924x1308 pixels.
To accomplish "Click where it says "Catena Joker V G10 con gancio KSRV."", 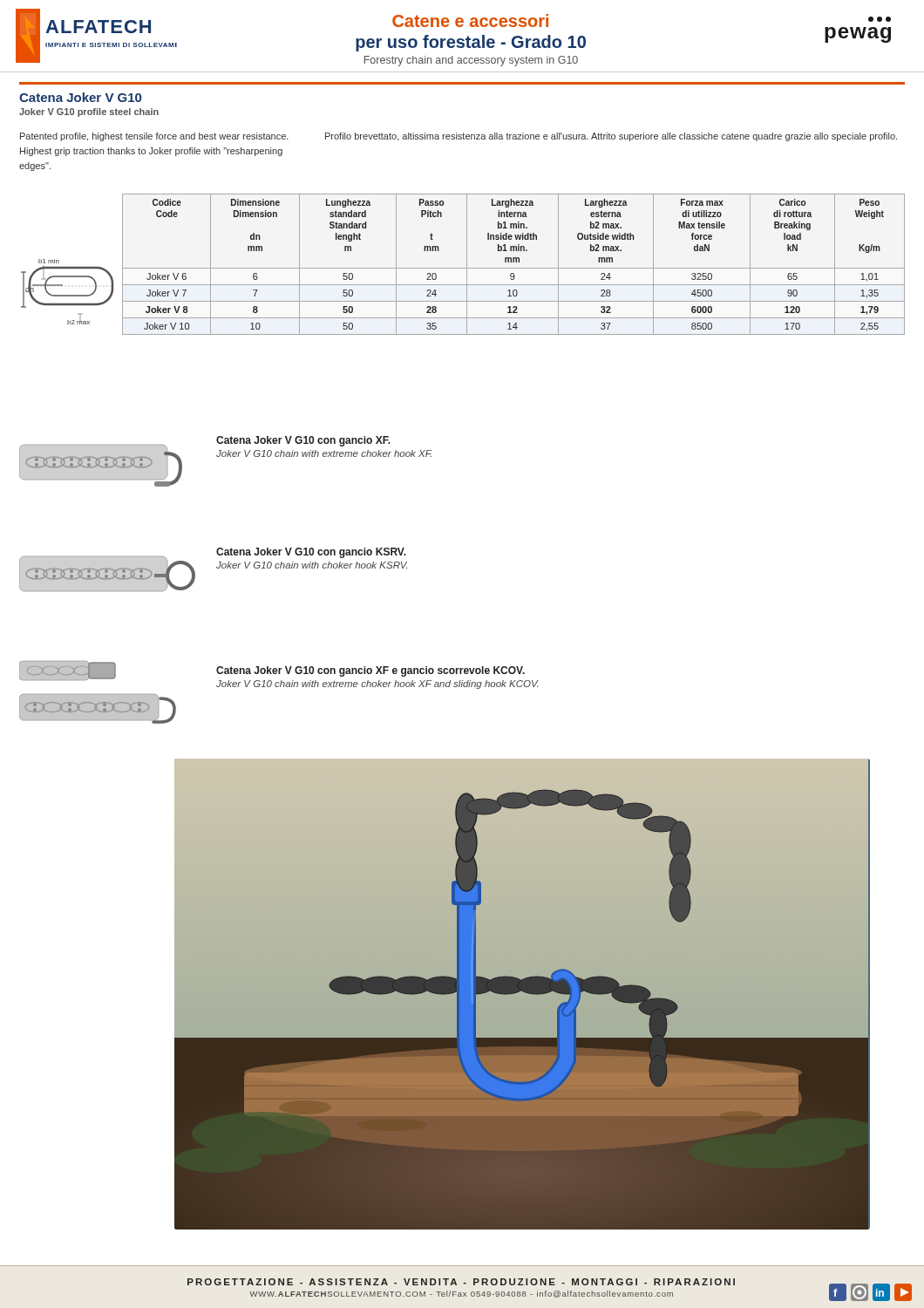I will tap(311, 552).
